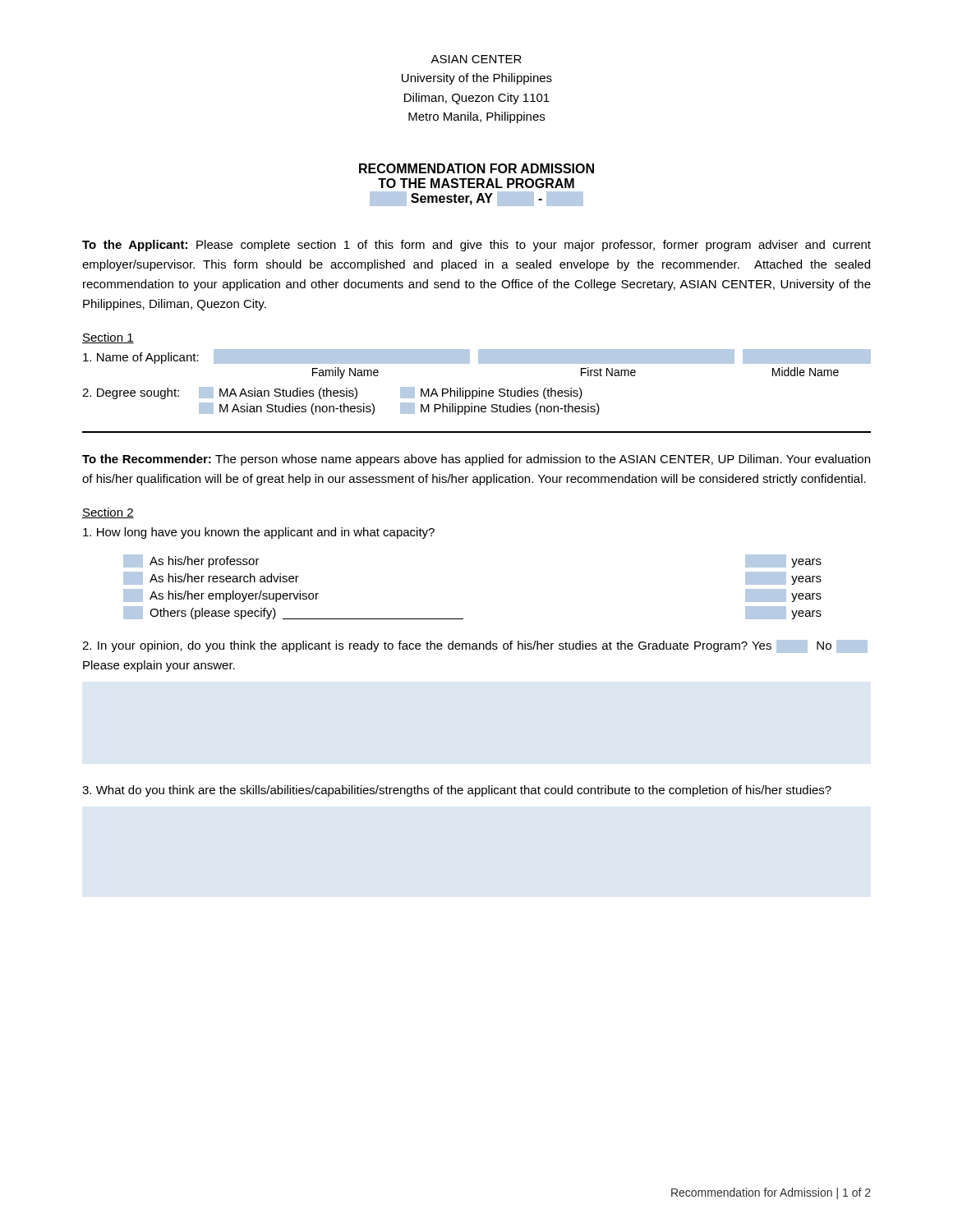Select the block starting "What do you think are the skills/abilities/capabilities/strengths"
This screenshot has height=1232, width=953.
point(457,790)
